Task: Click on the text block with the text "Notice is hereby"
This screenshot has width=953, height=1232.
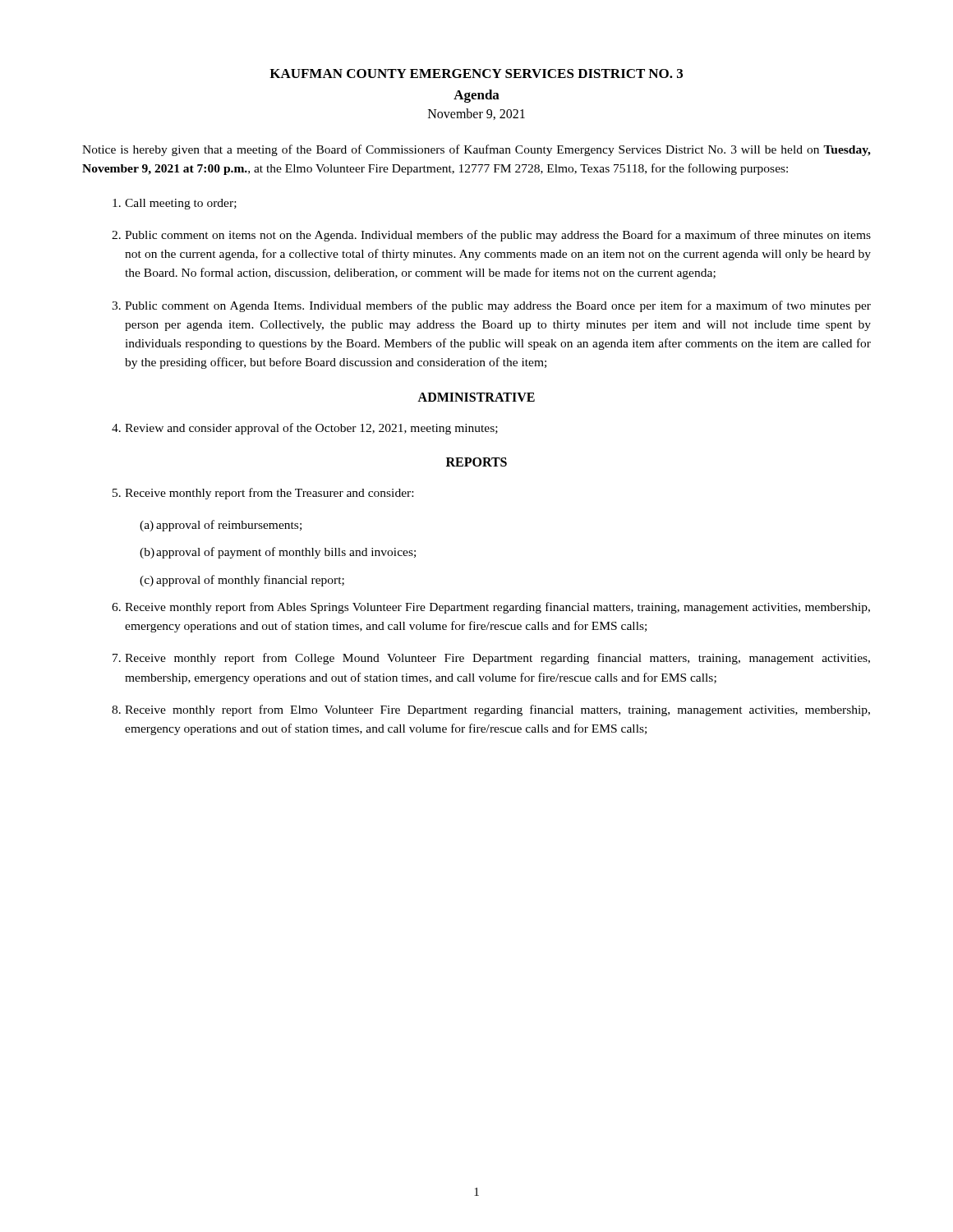Action: tap(476, 159)
